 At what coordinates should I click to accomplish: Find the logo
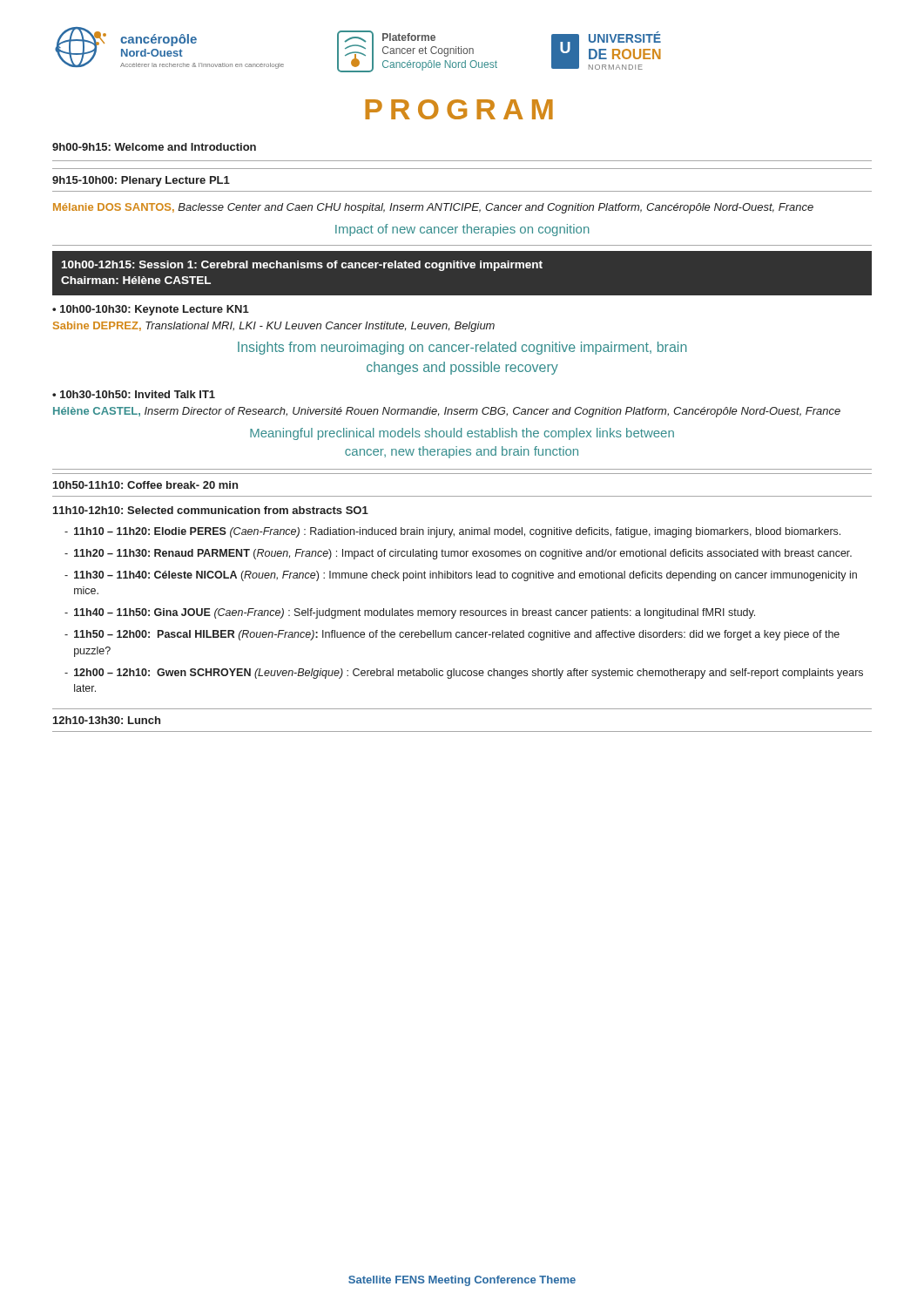click(x=462, y=51)
